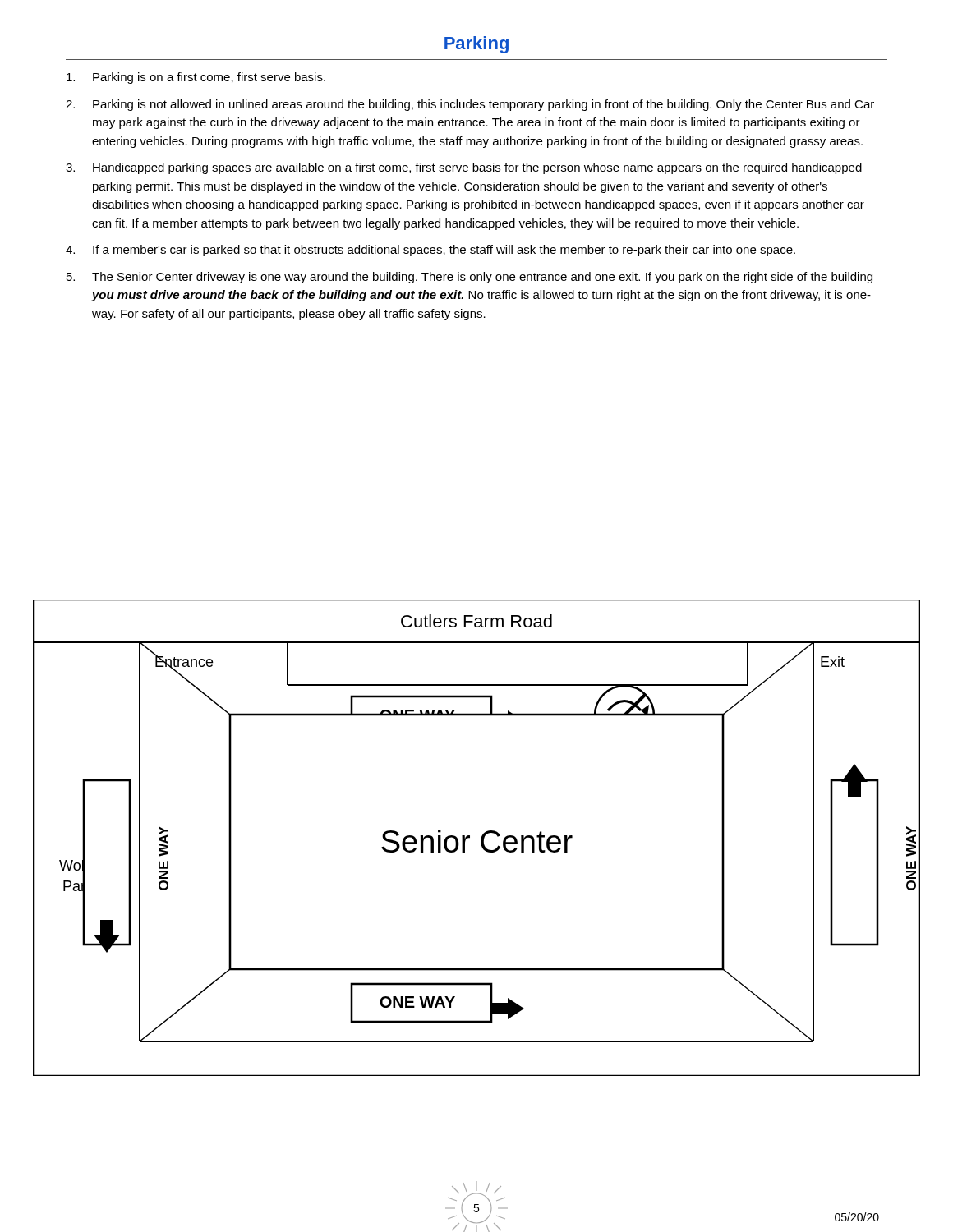Find the list item with the text "Parking is on a first come,"
Viewport: 953px width, 1232px height.
click(x=196, y=78)
